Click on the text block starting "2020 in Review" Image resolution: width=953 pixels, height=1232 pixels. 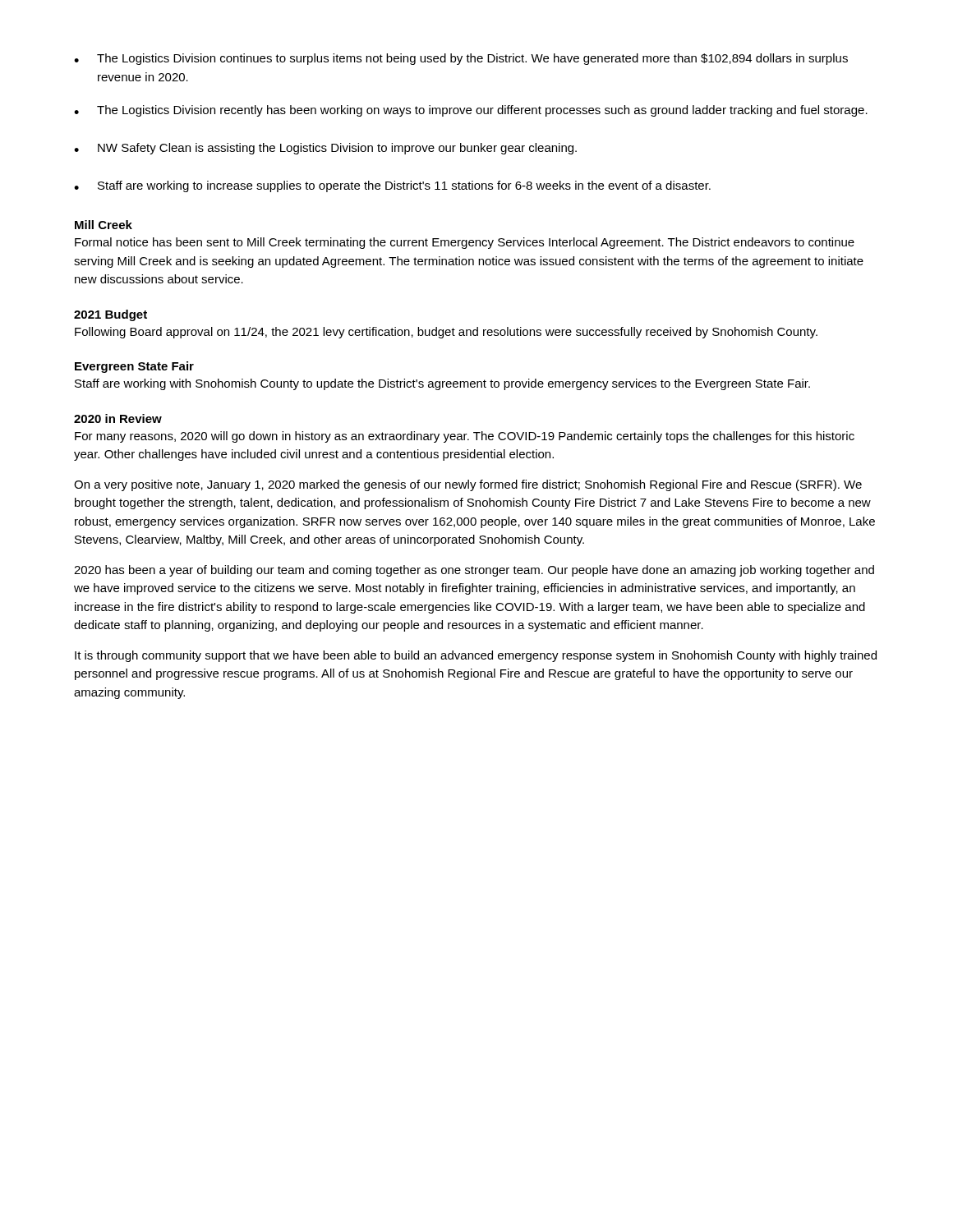tap(118, 418)
